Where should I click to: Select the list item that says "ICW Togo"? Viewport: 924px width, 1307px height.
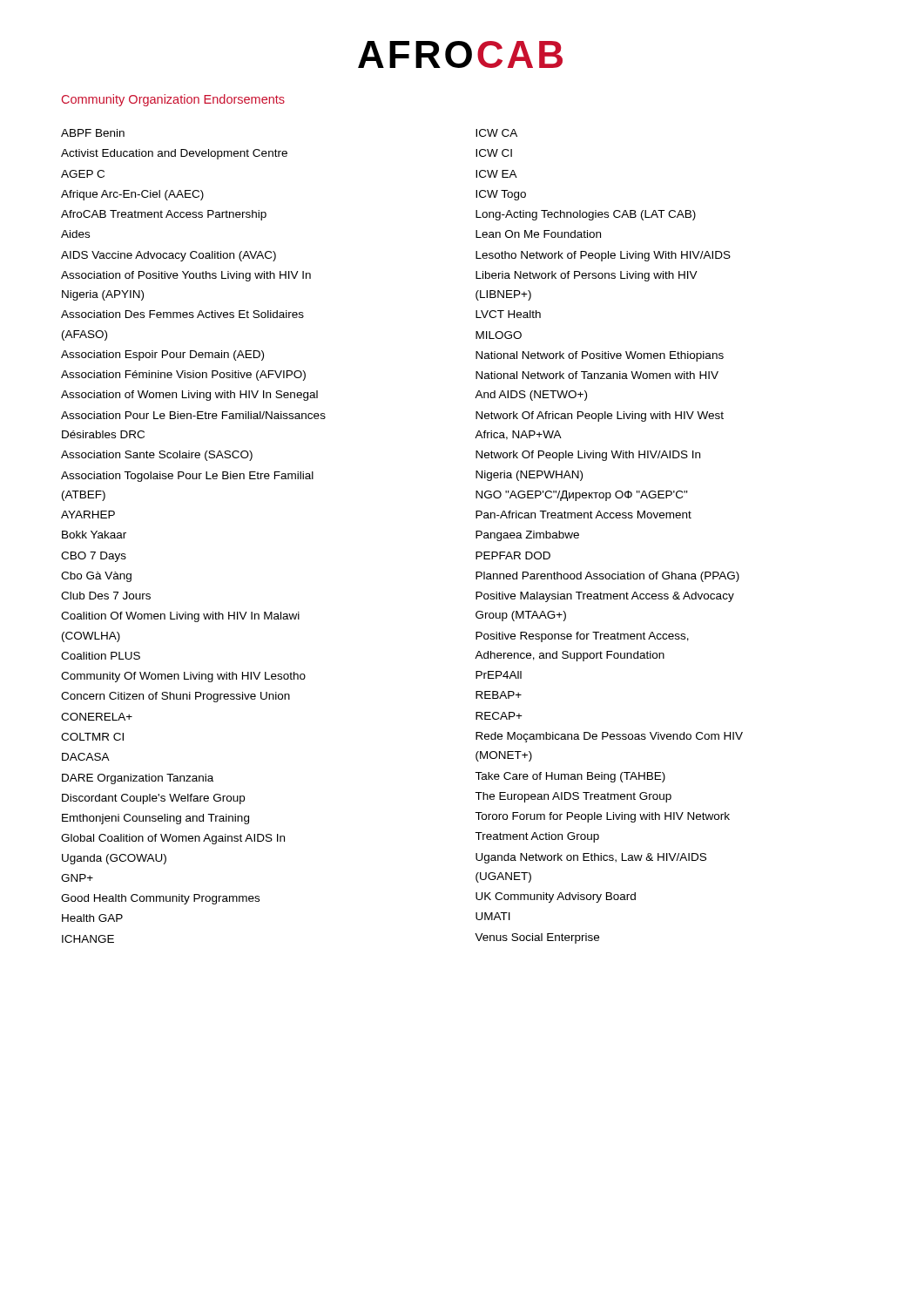coord(501,194)
